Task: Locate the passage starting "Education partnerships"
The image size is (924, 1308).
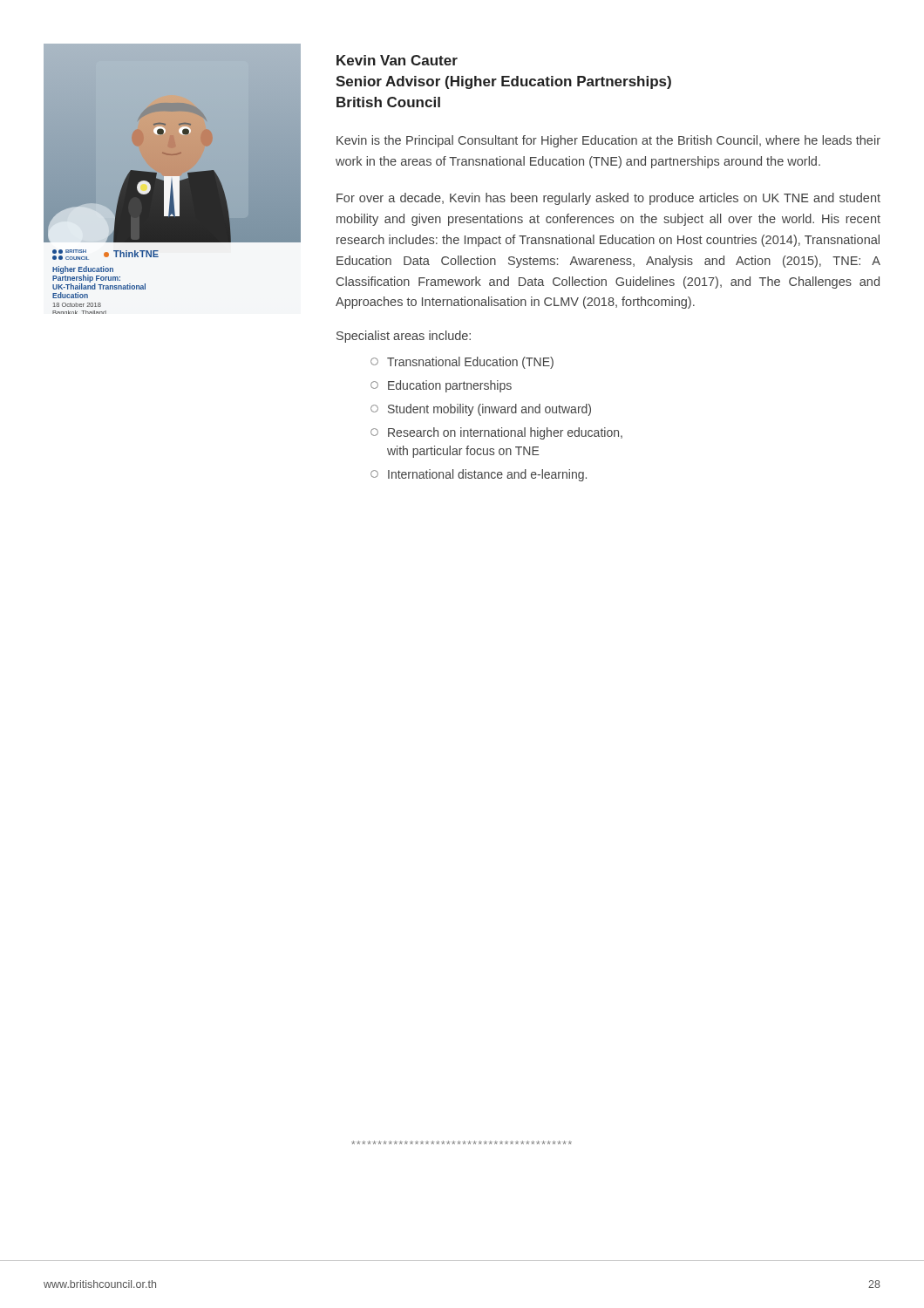Action: point(441,386)
